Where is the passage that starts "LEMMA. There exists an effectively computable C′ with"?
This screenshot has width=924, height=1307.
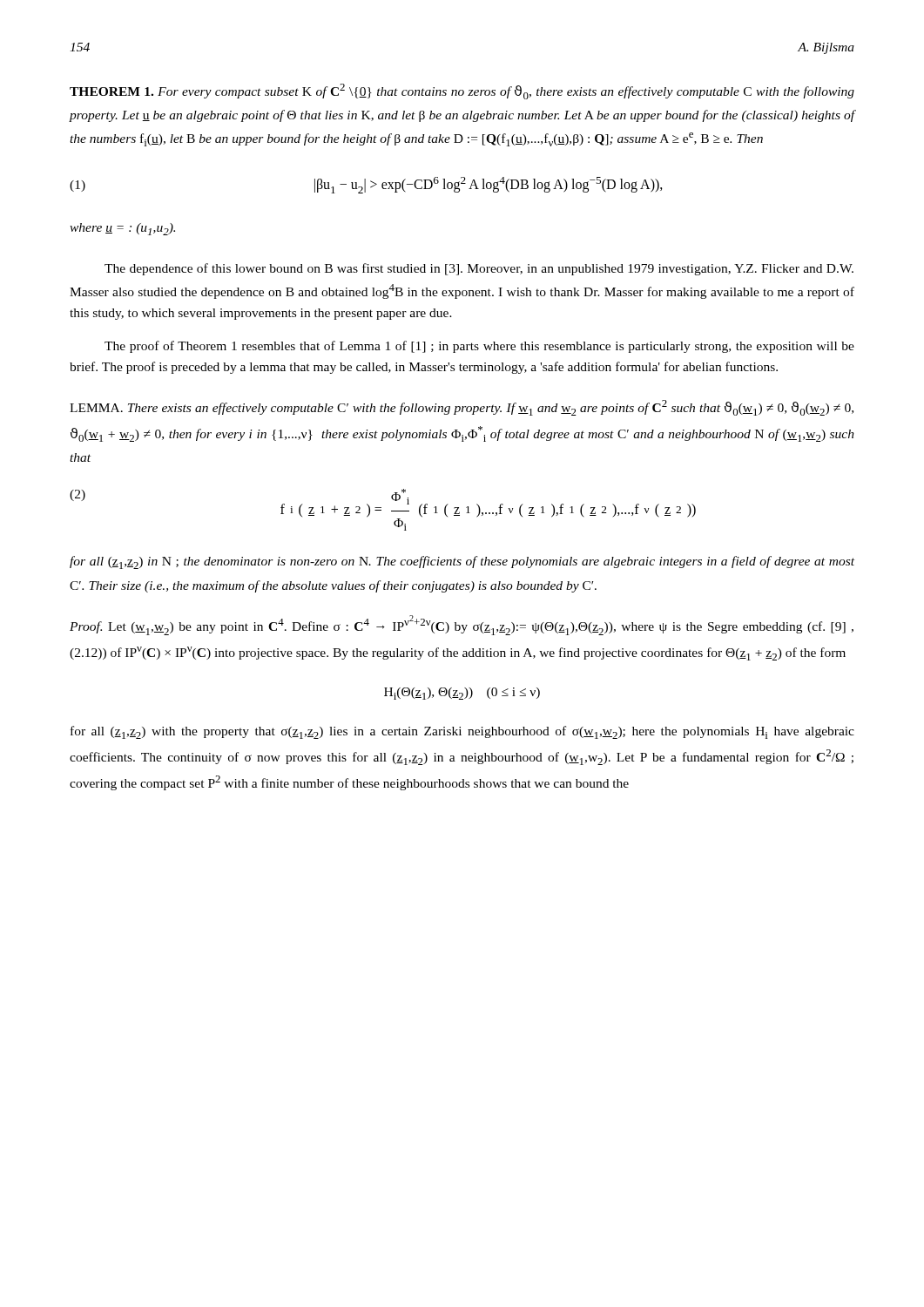[462, 430]
